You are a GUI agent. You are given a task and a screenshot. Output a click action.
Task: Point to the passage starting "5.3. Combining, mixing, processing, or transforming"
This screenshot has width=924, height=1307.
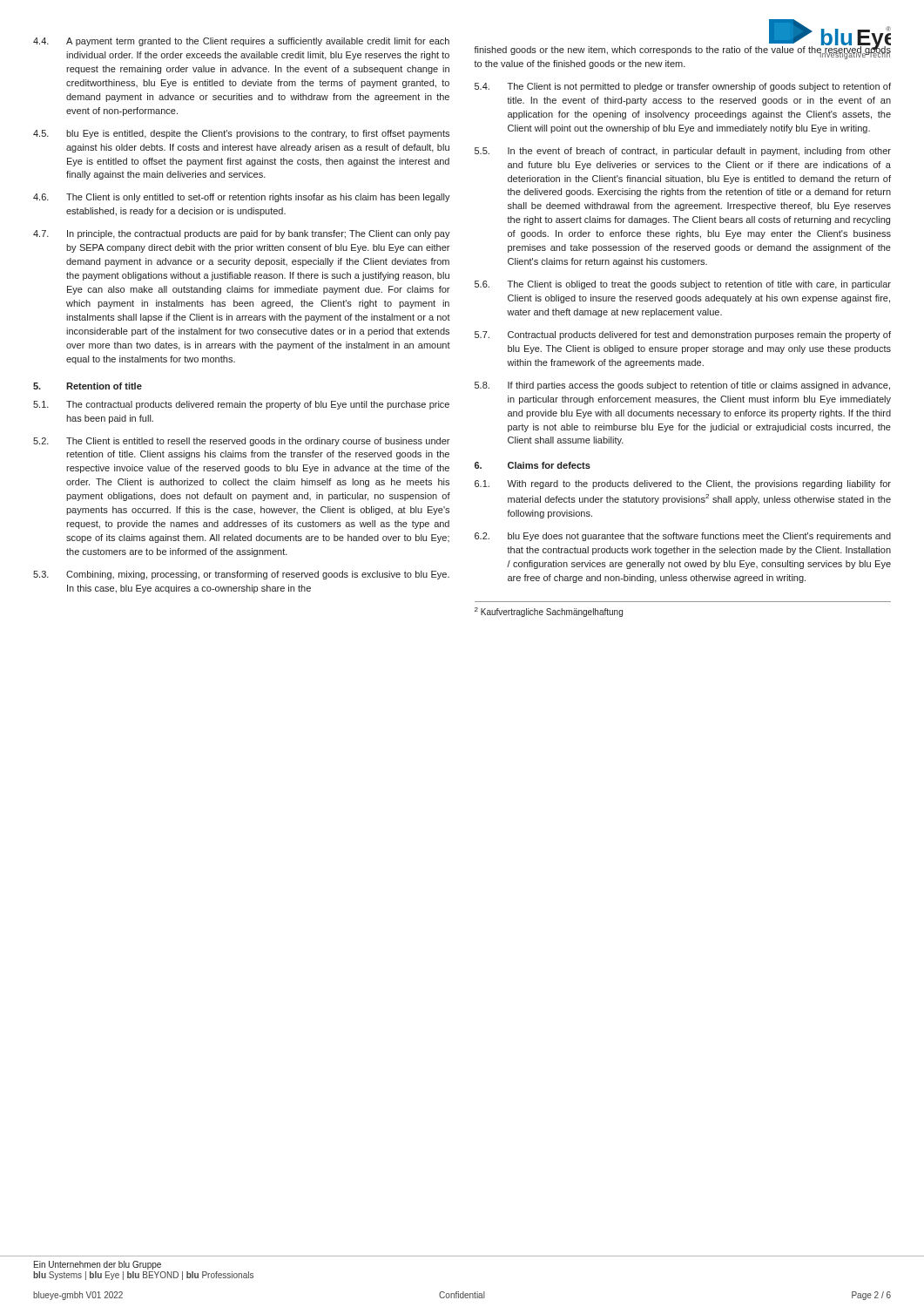coord(241,582)
